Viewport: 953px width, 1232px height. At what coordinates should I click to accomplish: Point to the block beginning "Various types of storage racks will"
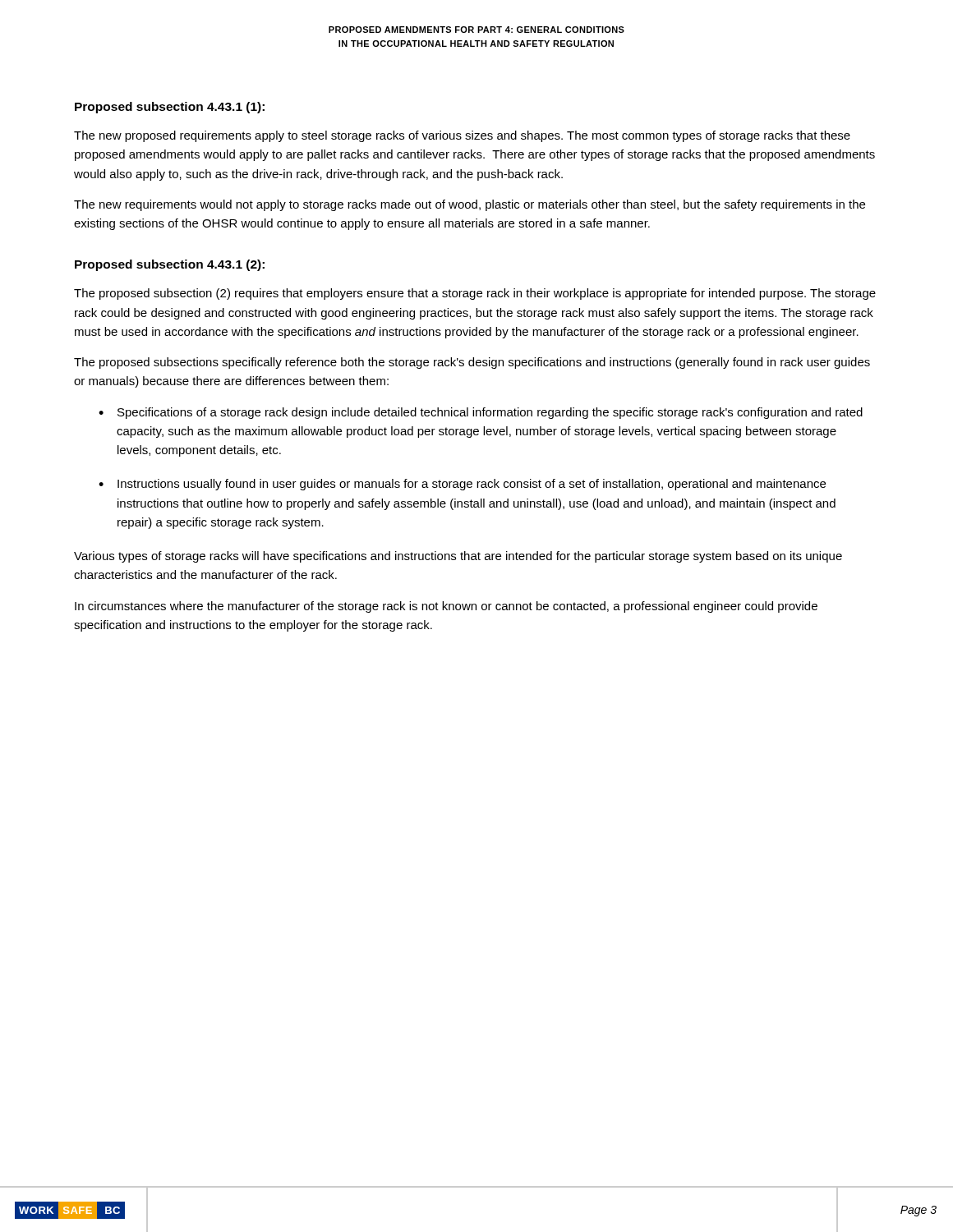click(x=458, y=565)
